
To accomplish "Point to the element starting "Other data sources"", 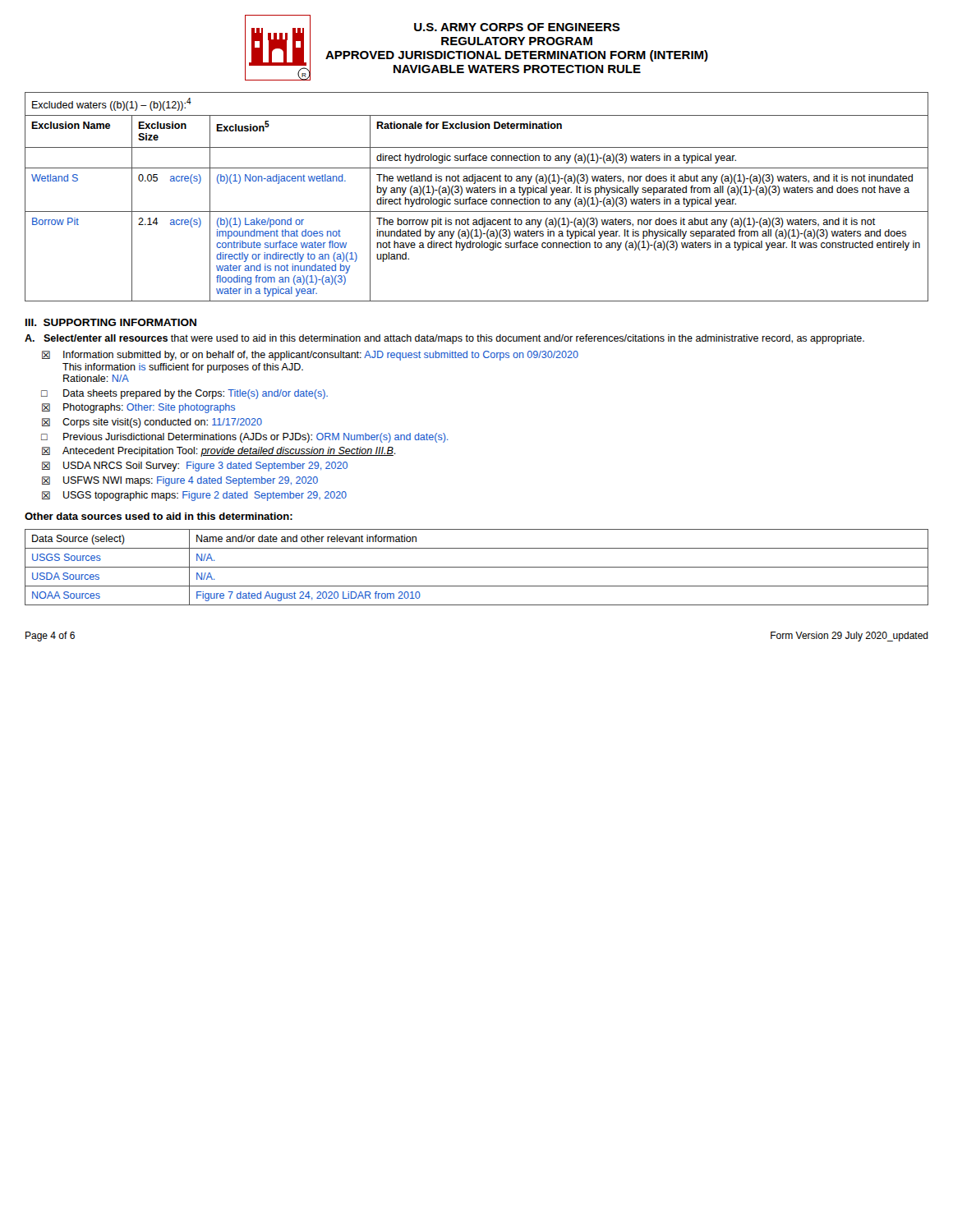I will (159, 516).
